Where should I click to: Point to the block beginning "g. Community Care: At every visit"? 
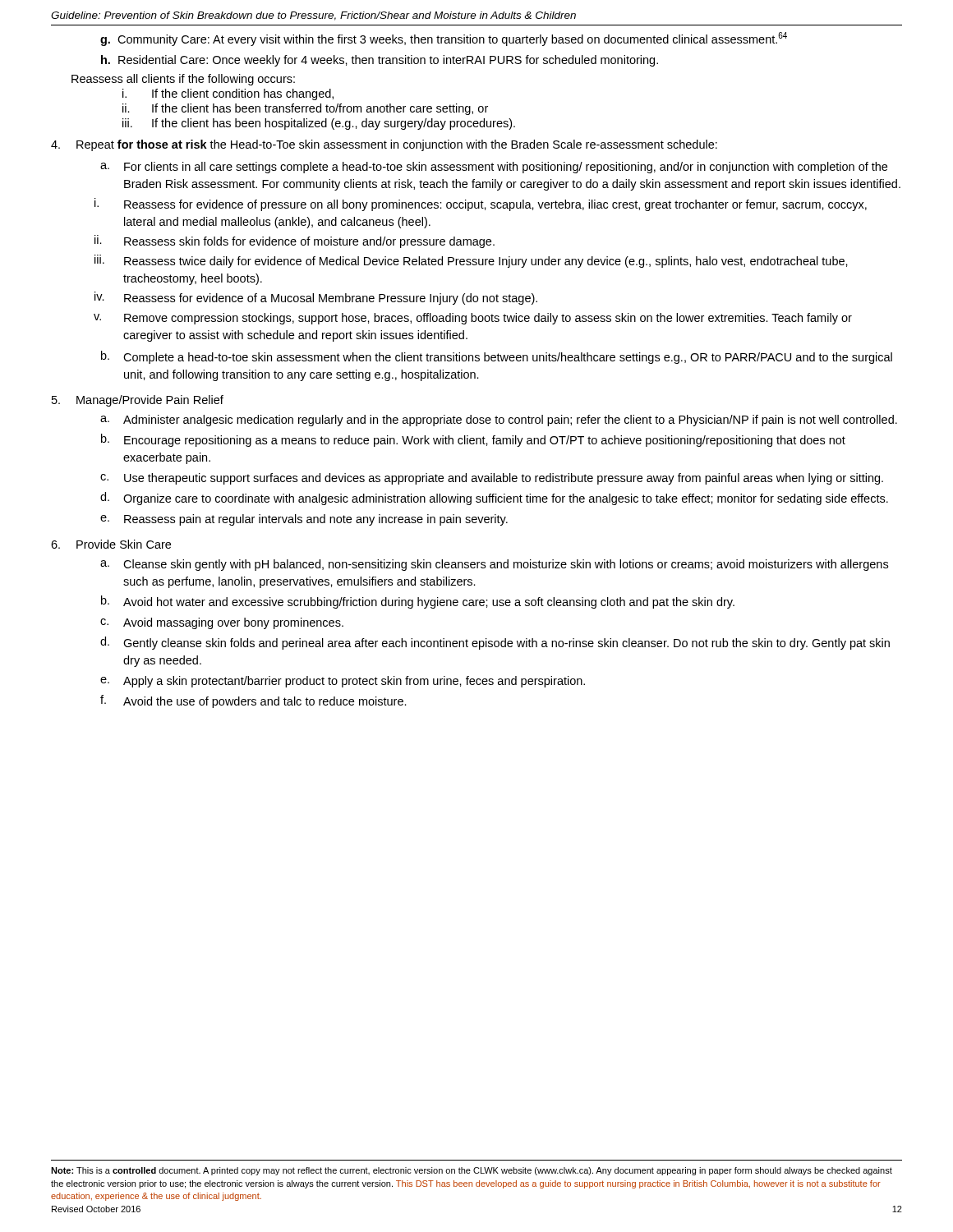(444, 38)
